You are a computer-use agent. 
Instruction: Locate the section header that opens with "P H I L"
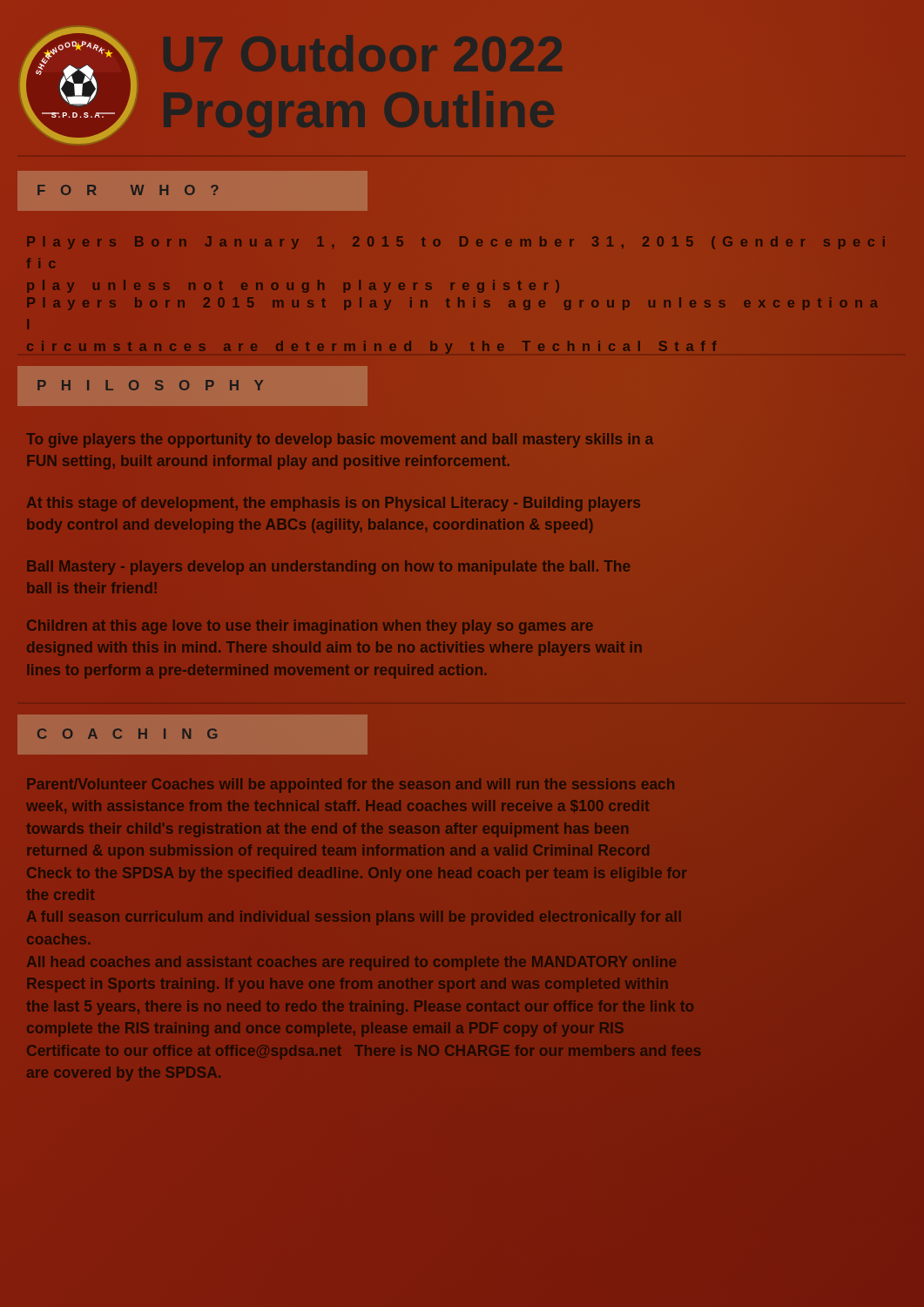point(153,386)
